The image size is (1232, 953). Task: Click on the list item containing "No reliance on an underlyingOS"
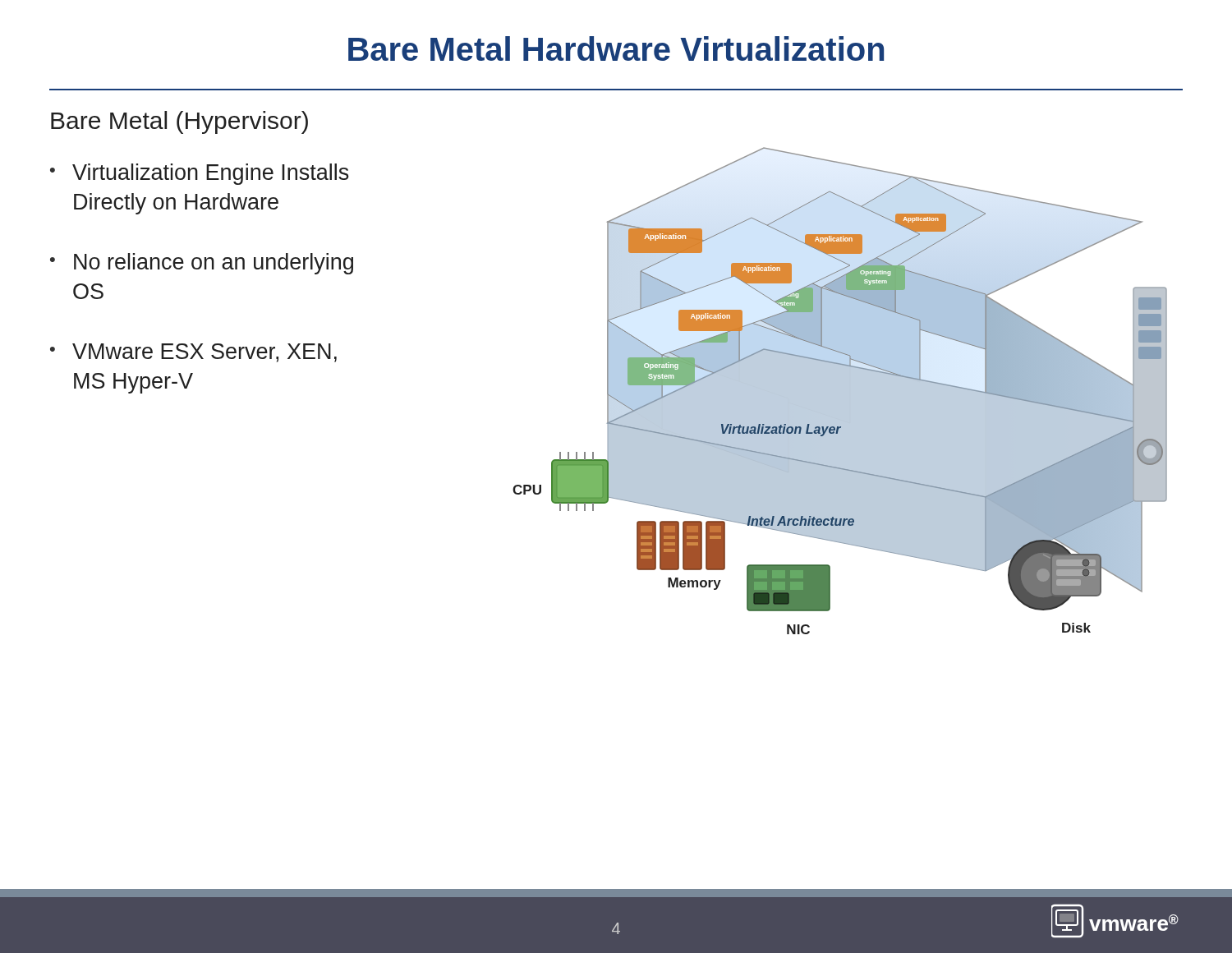tap(213, 277)
